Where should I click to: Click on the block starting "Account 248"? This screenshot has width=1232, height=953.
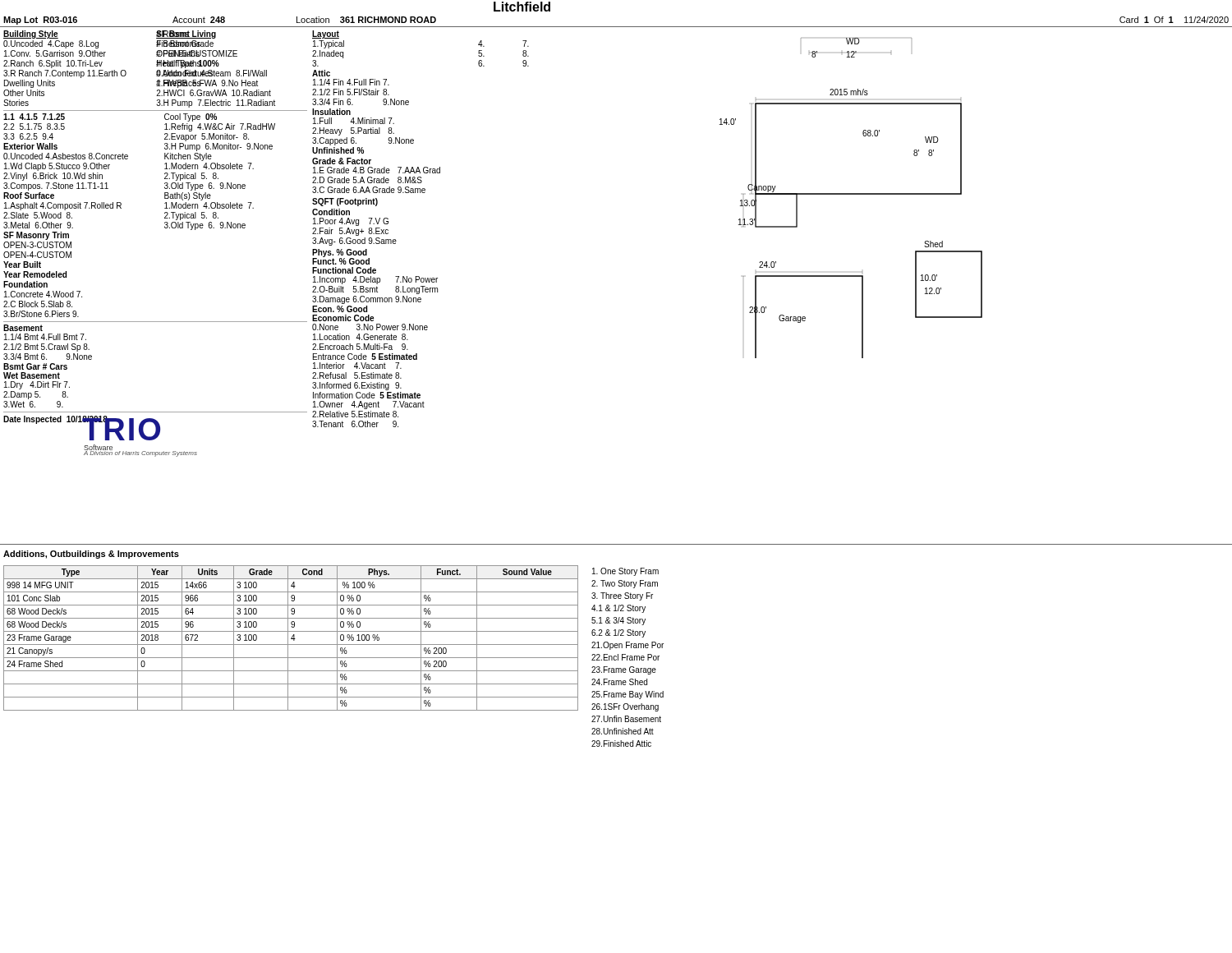pyautogui.click(x=199, y=20)
